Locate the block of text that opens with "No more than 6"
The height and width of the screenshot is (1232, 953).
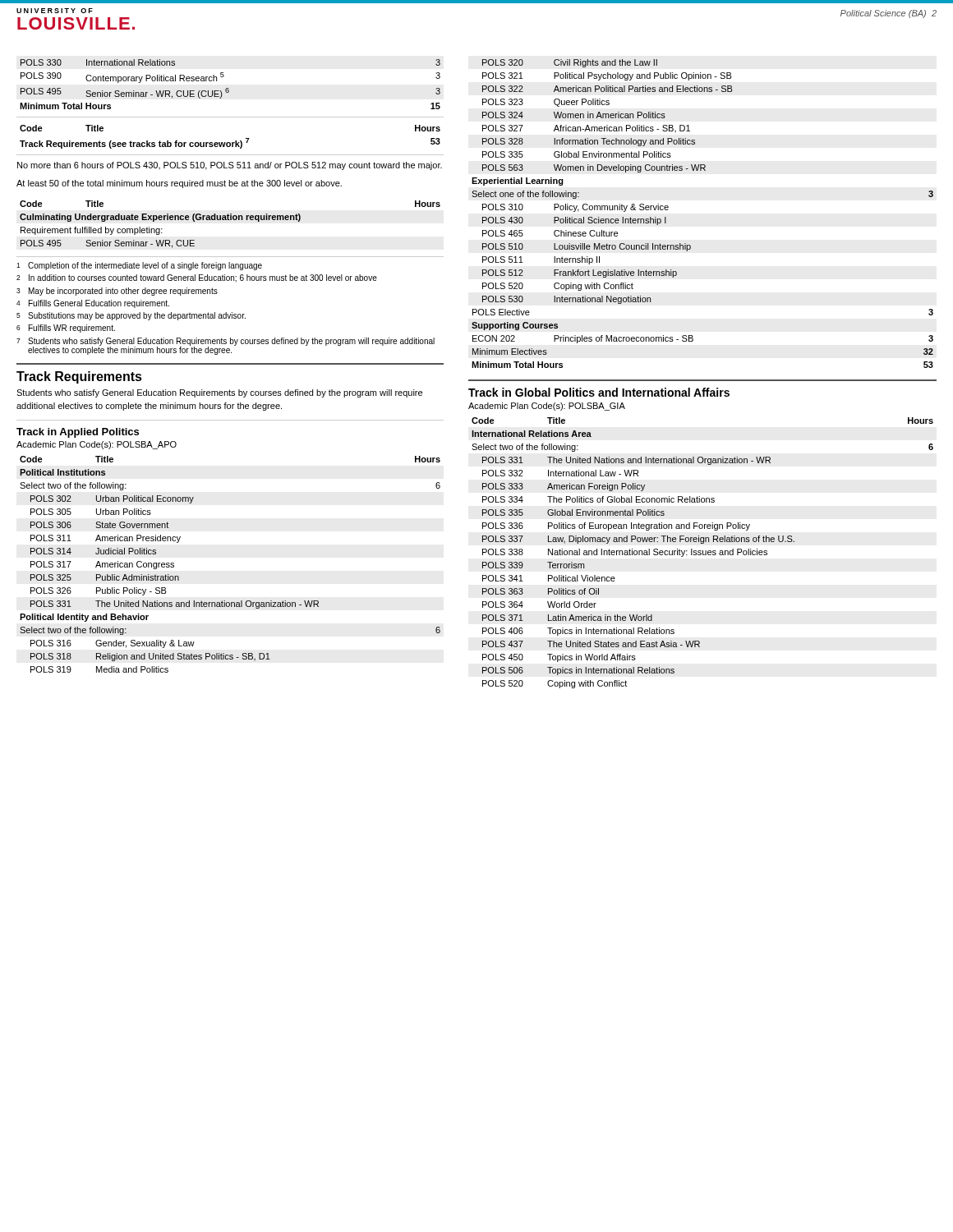pyautogui.click(x=229, y=165)
